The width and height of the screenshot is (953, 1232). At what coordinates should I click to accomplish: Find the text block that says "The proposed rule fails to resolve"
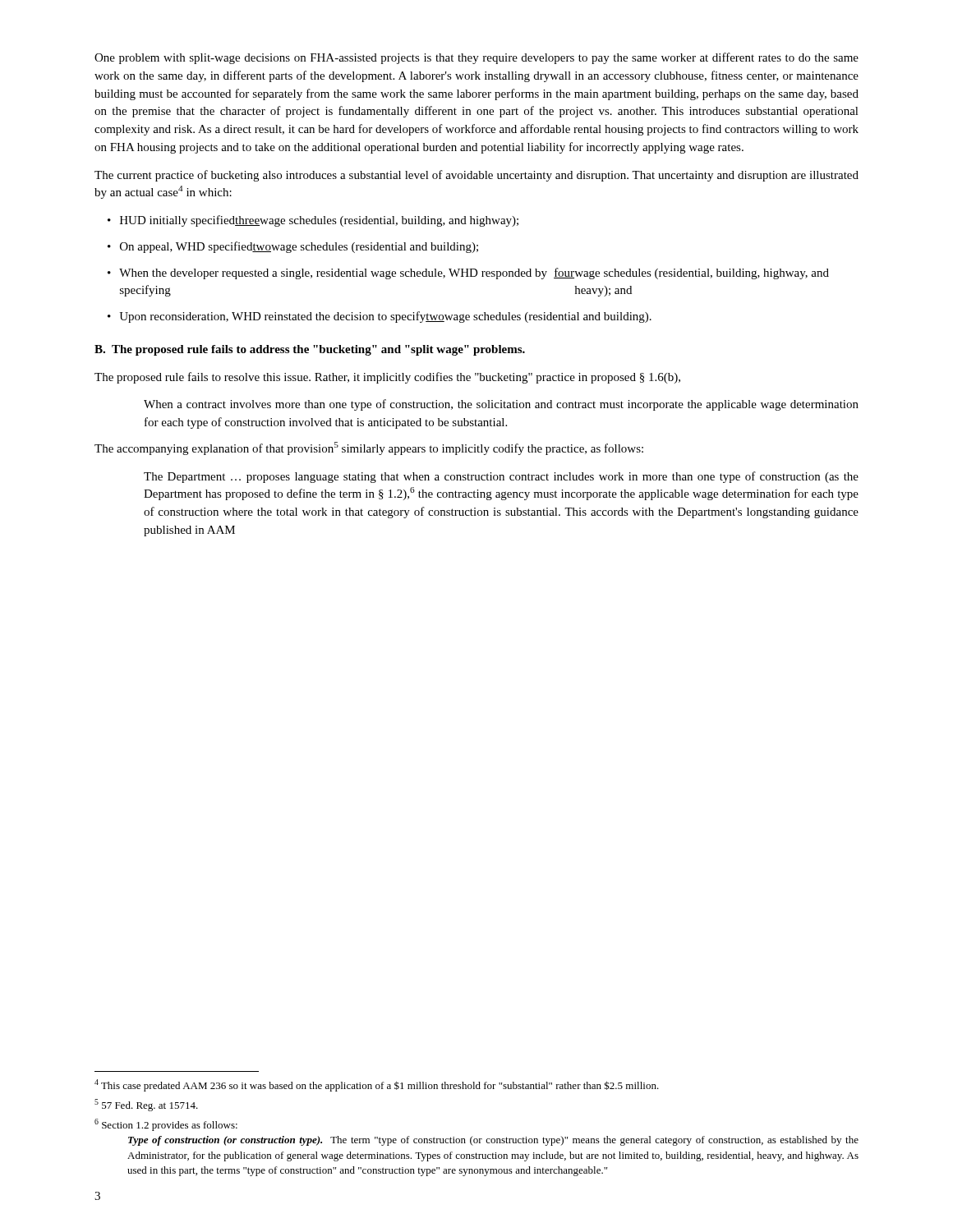(x=476, y=377)
